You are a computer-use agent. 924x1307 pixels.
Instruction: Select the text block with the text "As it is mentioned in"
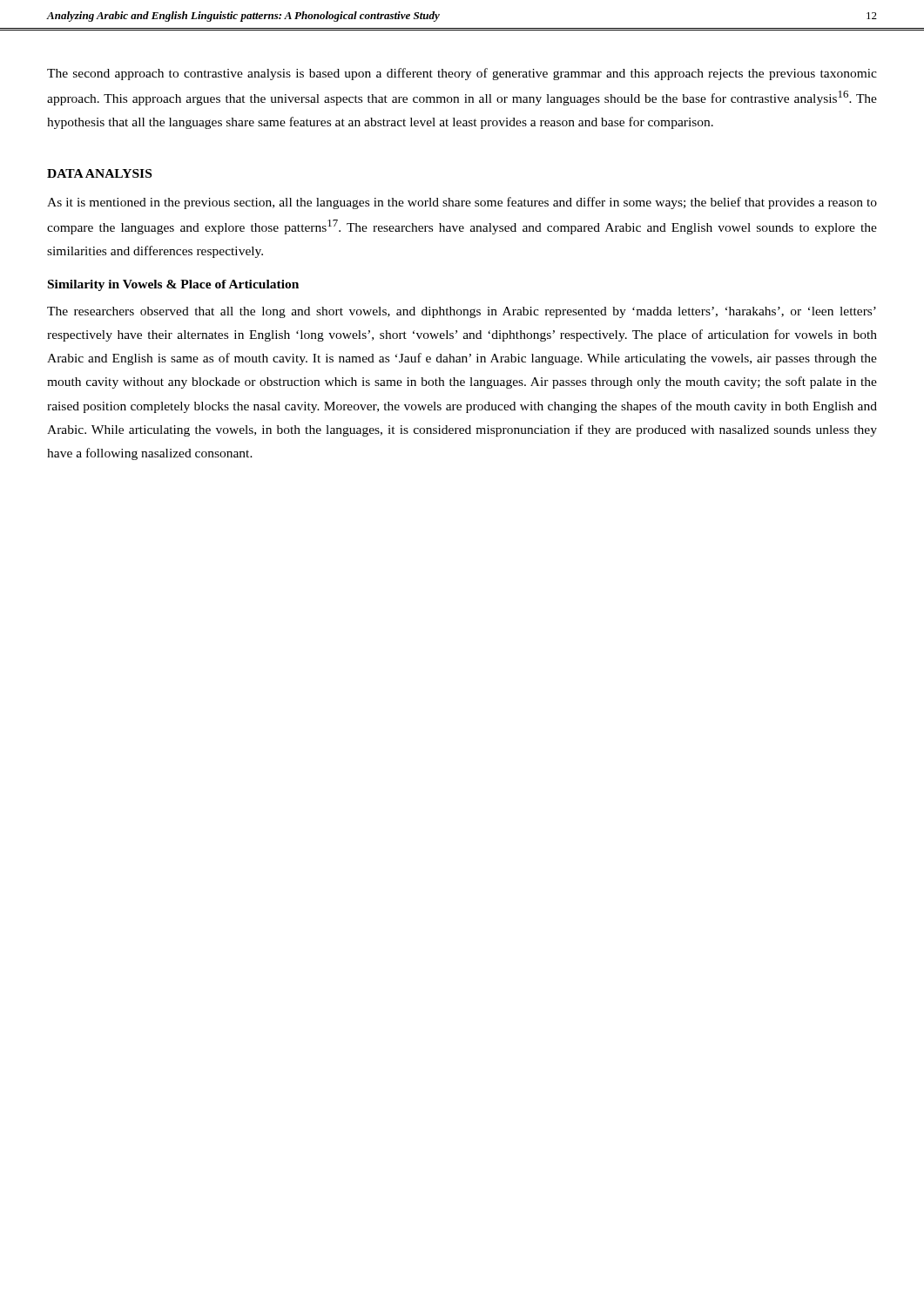462,226
